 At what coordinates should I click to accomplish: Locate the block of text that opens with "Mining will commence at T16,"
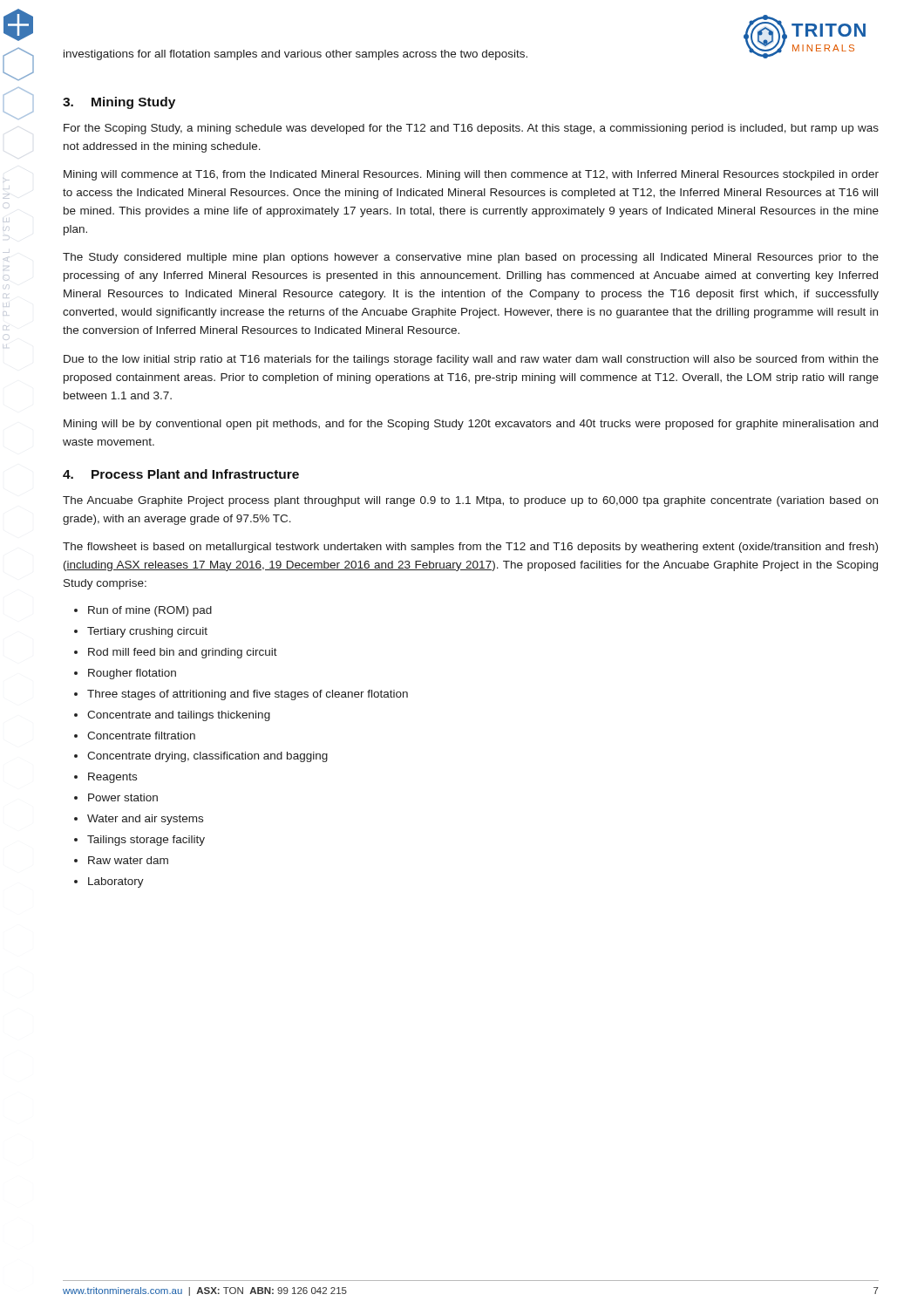[471, 202]
